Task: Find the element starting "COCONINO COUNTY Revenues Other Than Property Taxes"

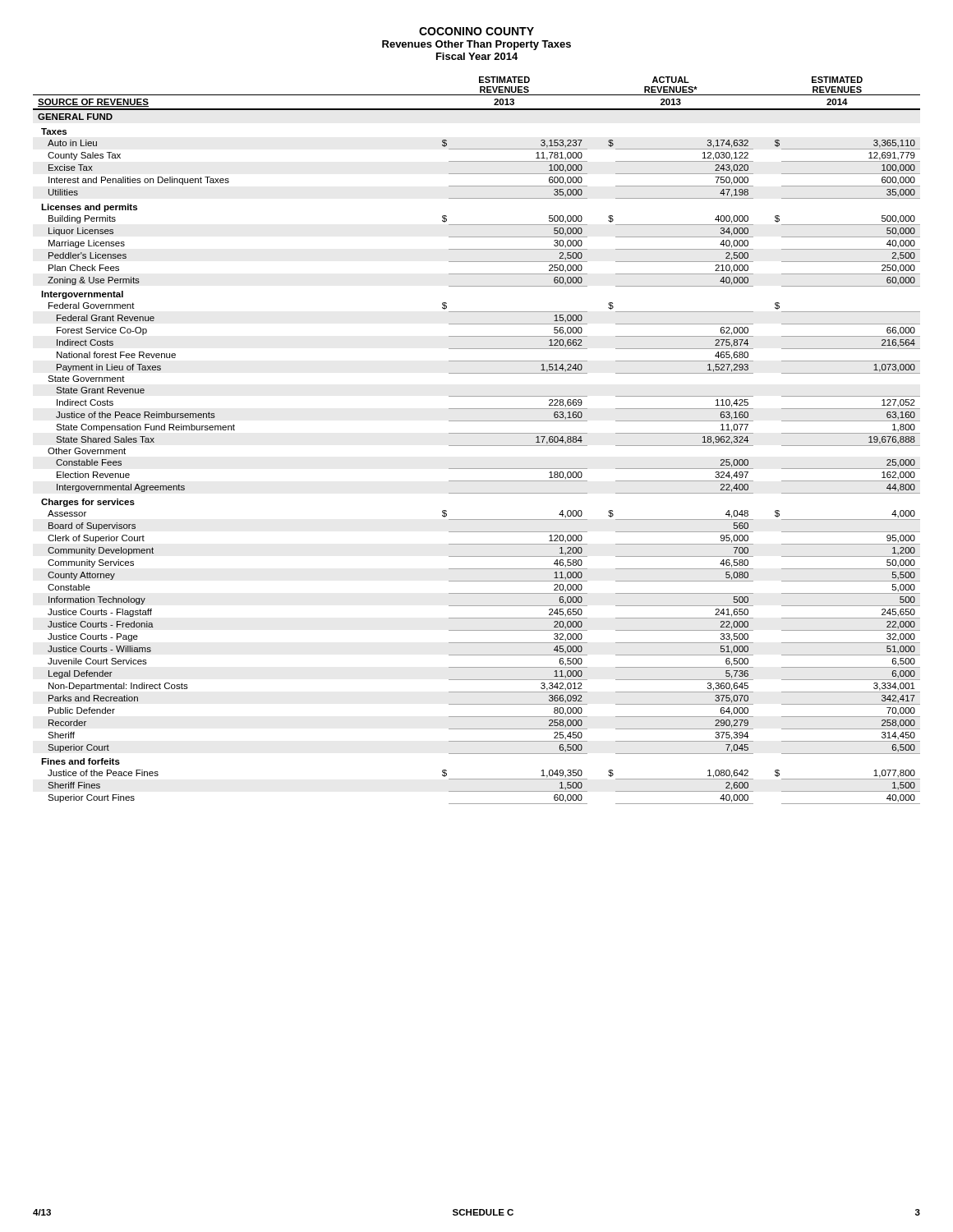Action: pyautogui.click(x=476, y=44)
